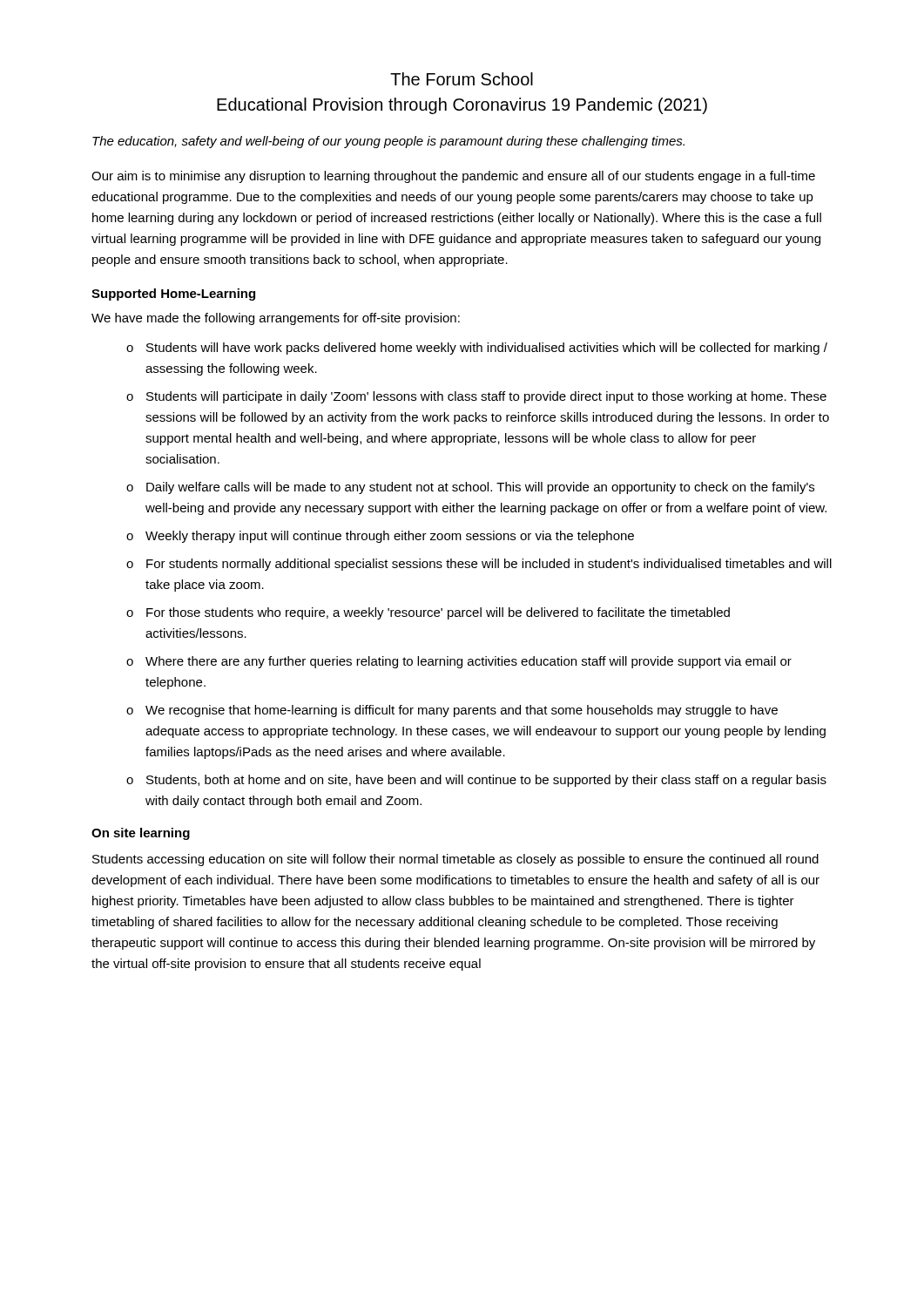Select the element starting "o Weekly therapy input will continue through either"
This screenshot has height=1307, width=924.
click(x=479, y=536)
